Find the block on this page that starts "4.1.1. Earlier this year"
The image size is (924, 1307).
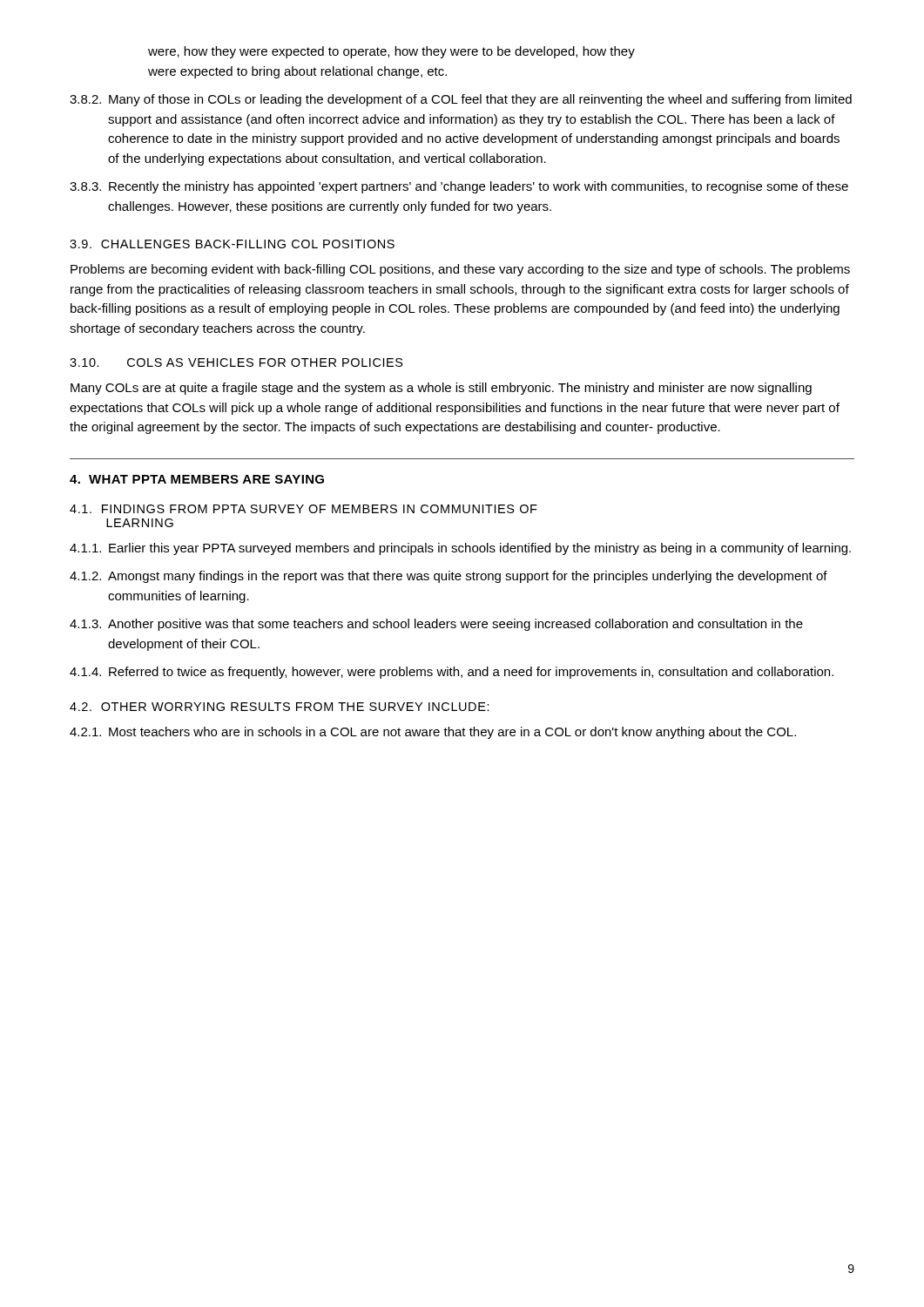(462, 548)
